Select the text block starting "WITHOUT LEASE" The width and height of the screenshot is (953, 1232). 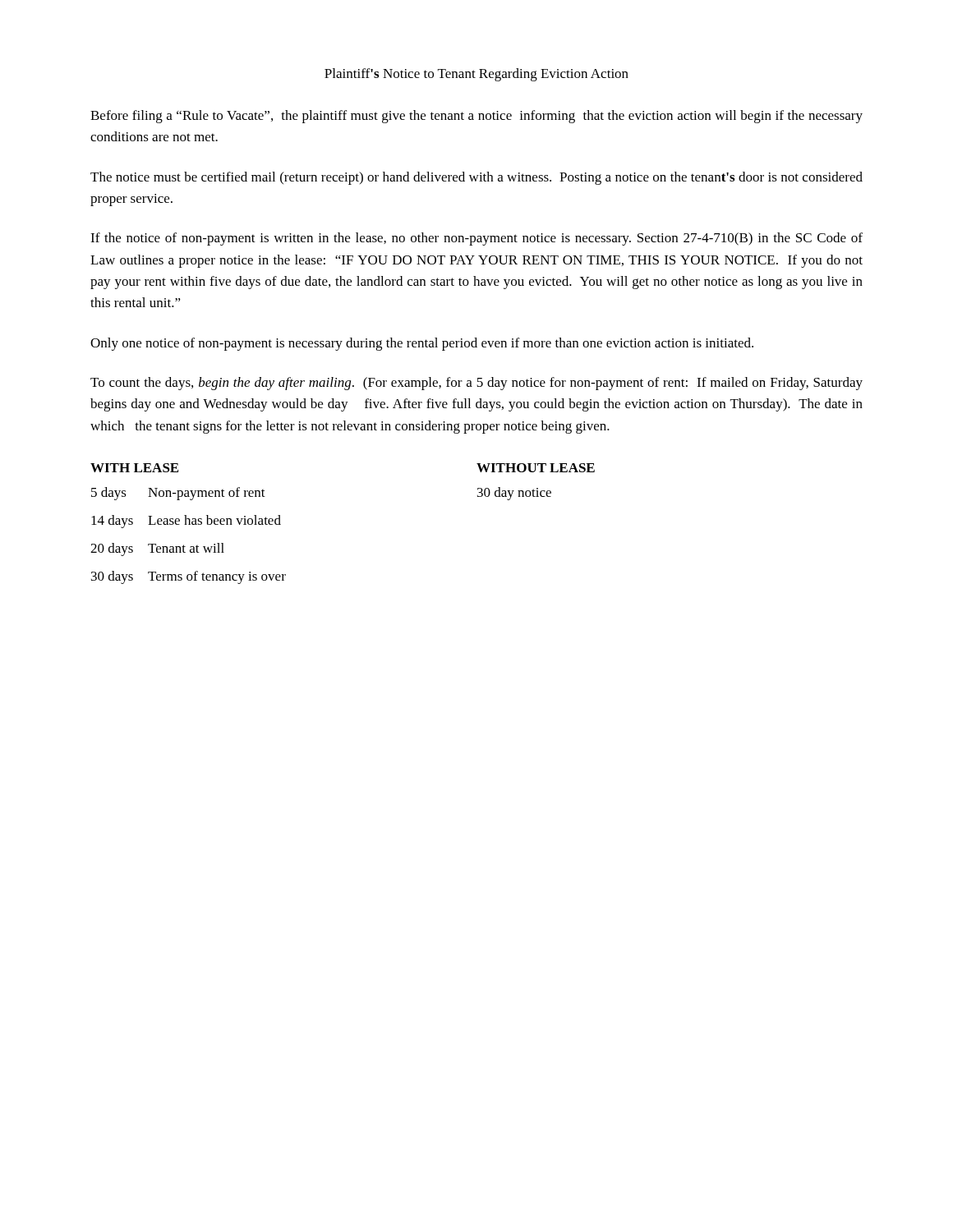[536, 468]
